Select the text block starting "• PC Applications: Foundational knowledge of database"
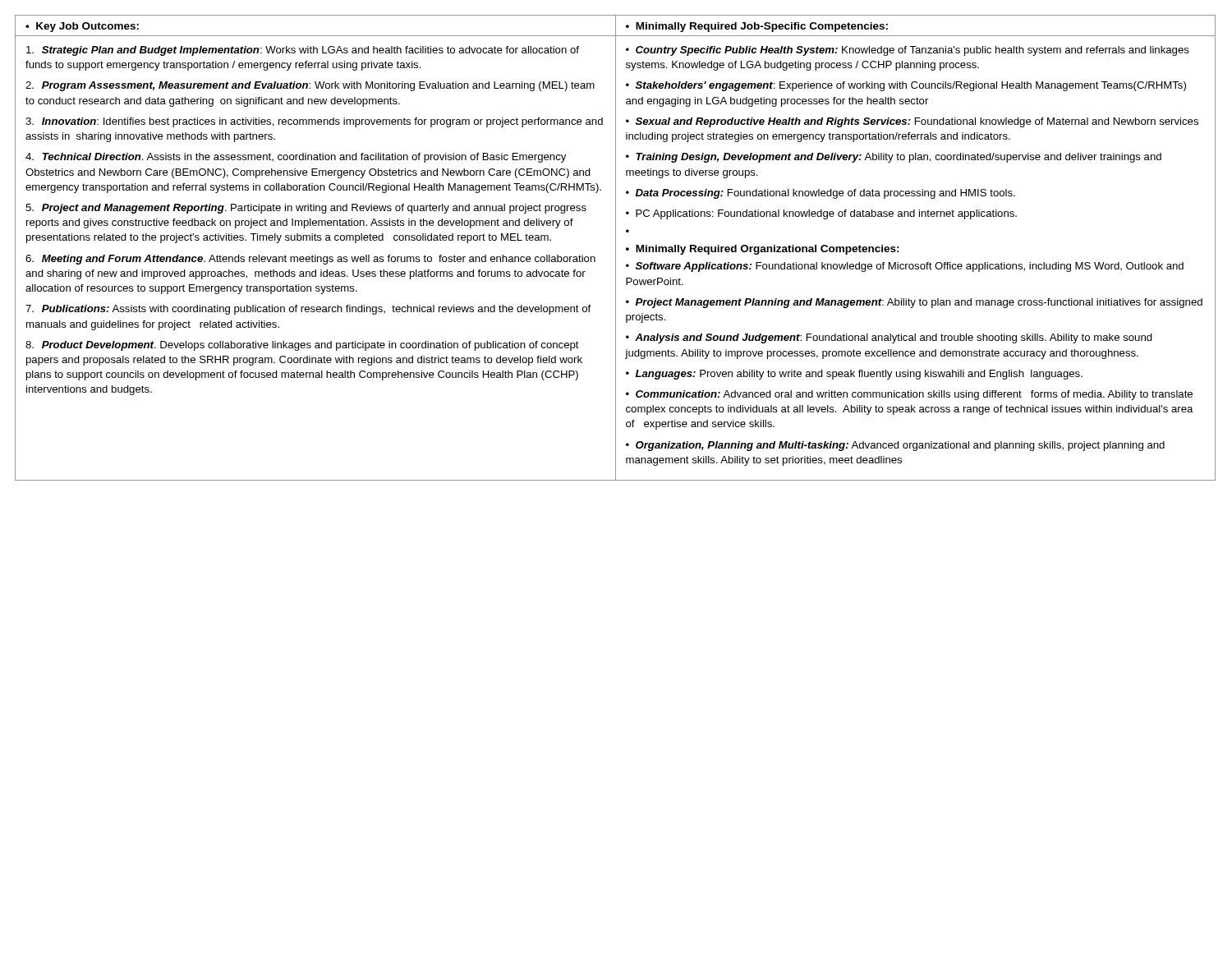This screenshot has width=1232, height=953. 822,213
